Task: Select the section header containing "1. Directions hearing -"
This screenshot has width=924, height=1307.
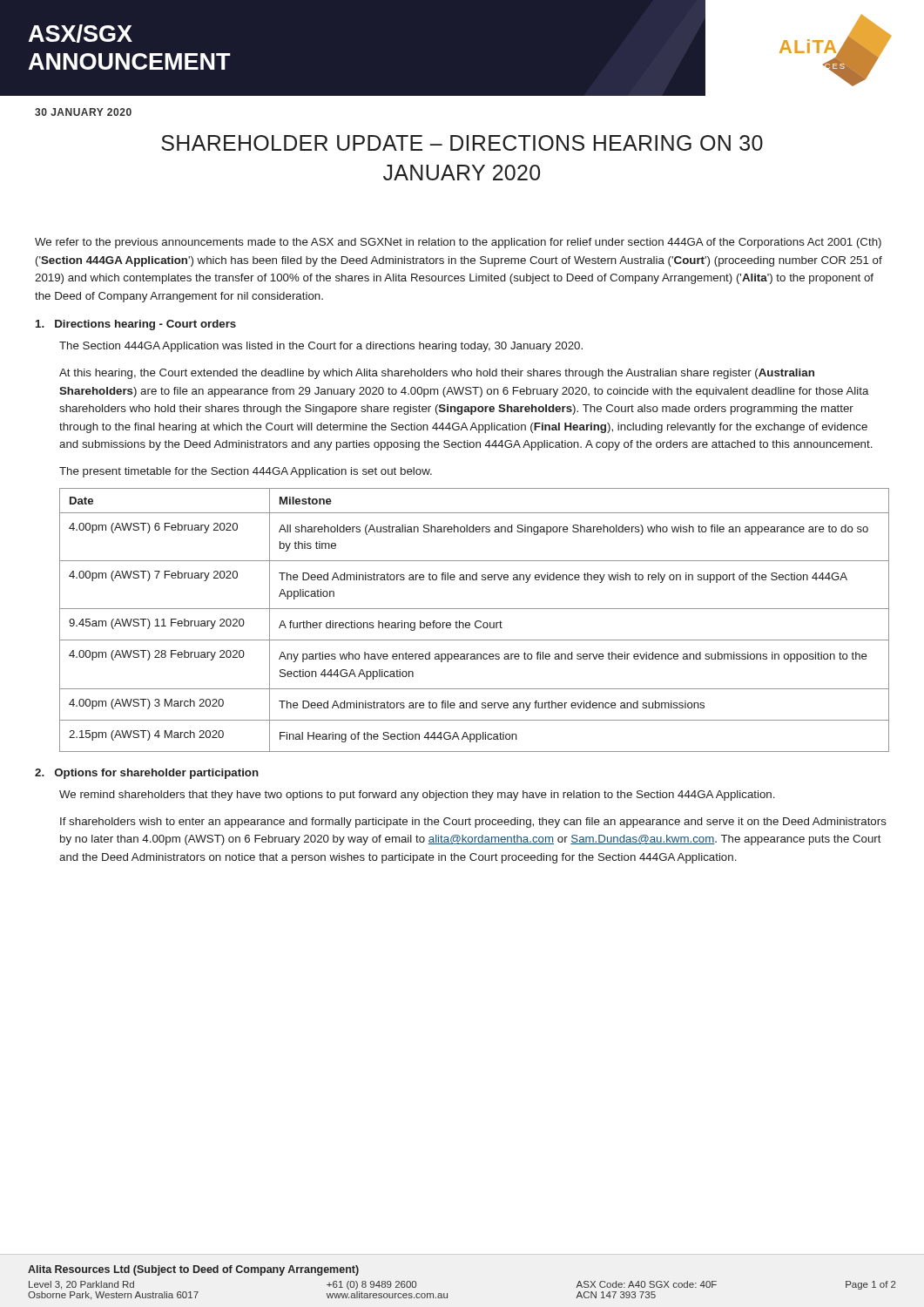Action: (x=136, y=324)
